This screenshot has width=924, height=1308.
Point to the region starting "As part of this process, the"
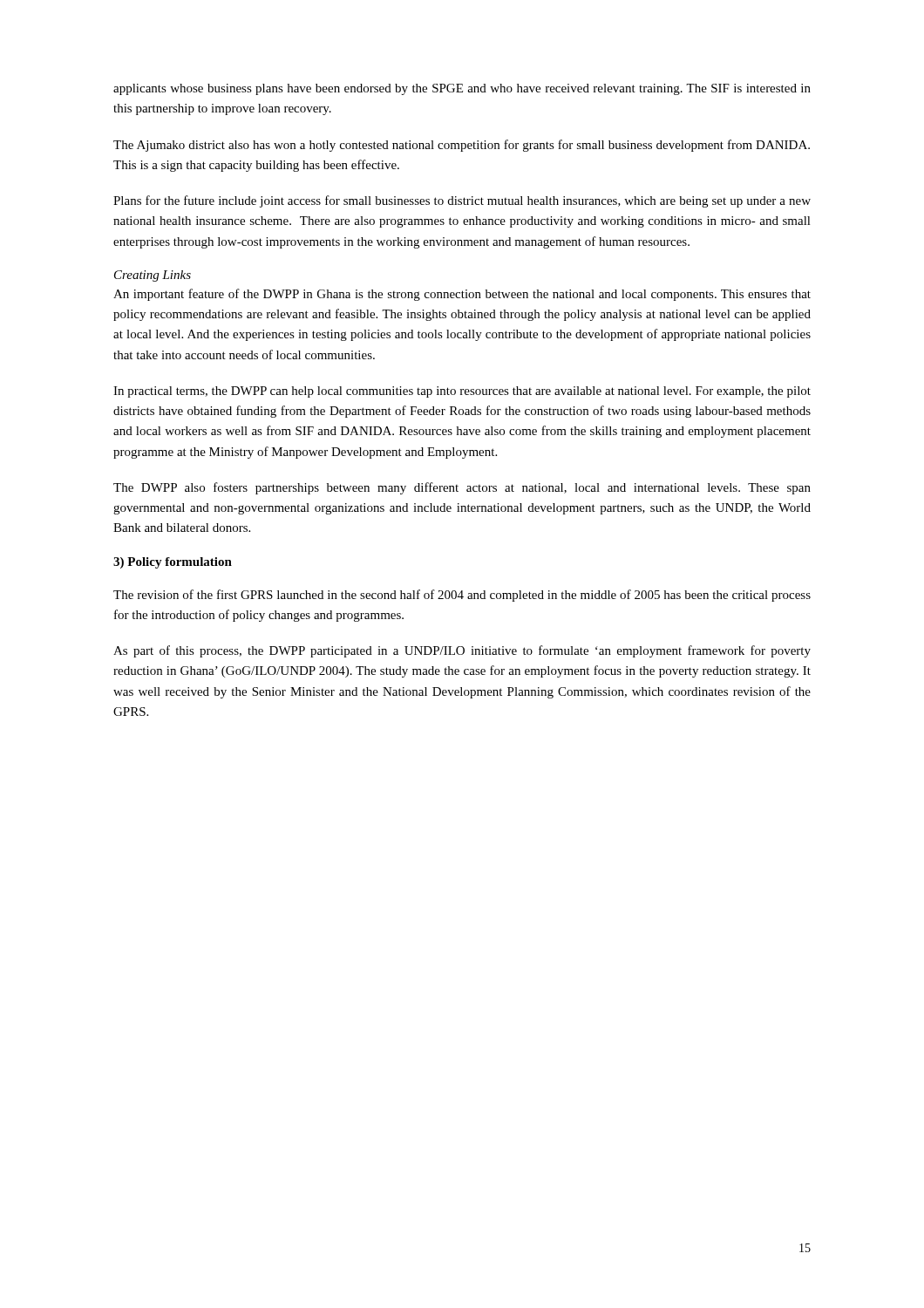click(x=462, y=681)
